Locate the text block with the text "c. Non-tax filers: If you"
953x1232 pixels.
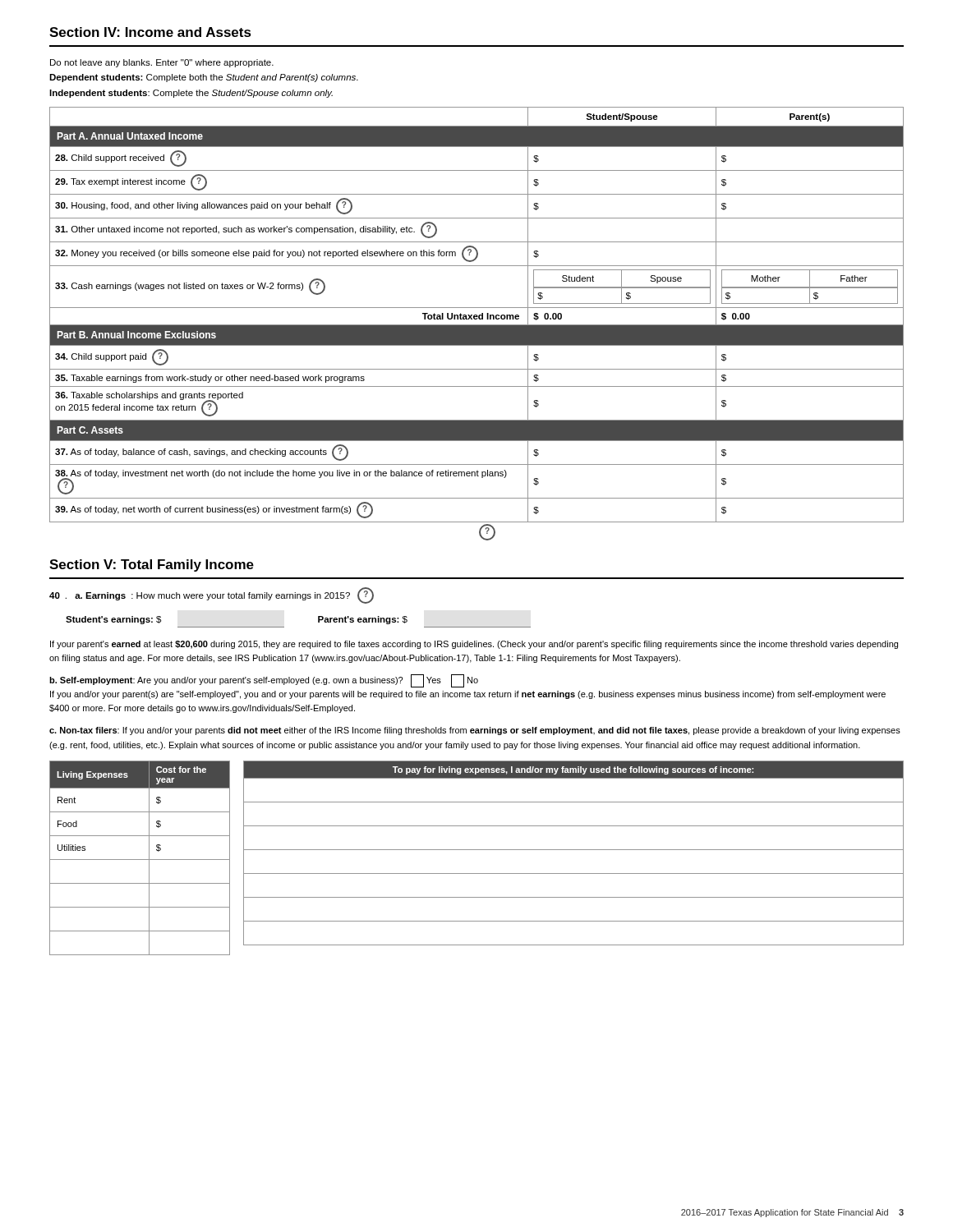(x=475, y=738)
